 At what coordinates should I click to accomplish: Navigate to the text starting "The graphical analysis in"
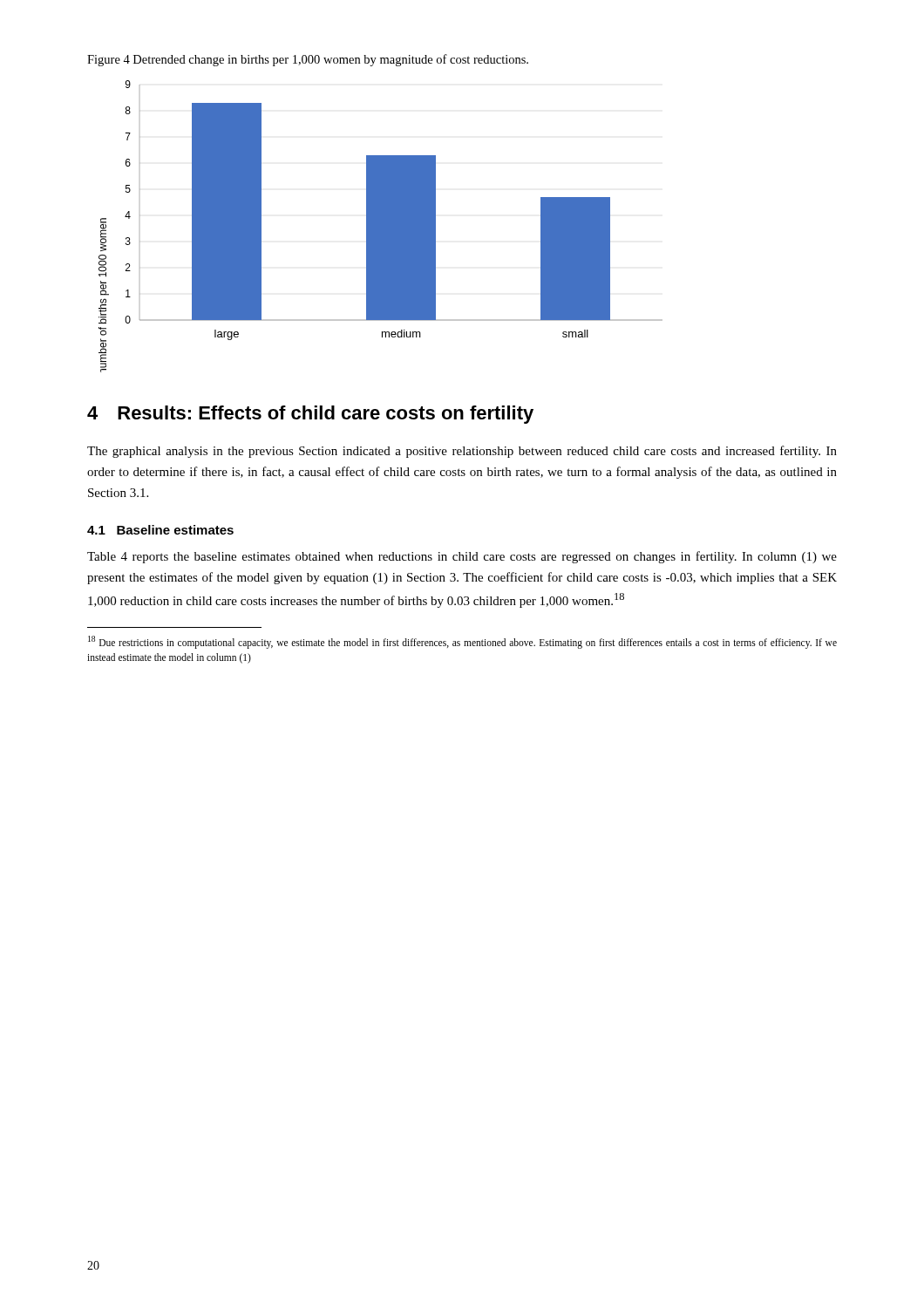(462, 472)
